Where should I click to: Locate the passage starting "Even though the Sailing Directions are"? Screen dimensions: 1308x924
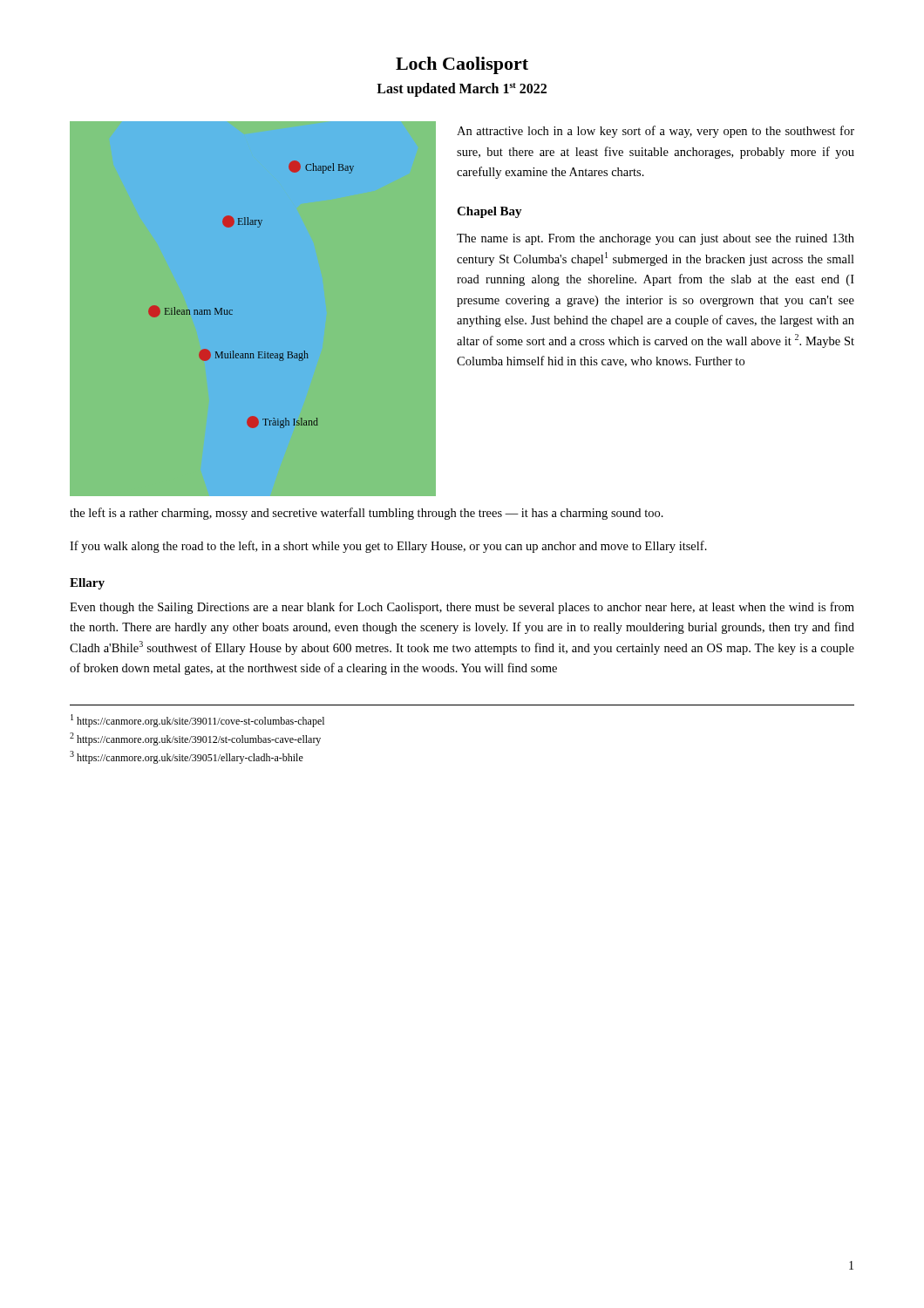coord(462,637)
